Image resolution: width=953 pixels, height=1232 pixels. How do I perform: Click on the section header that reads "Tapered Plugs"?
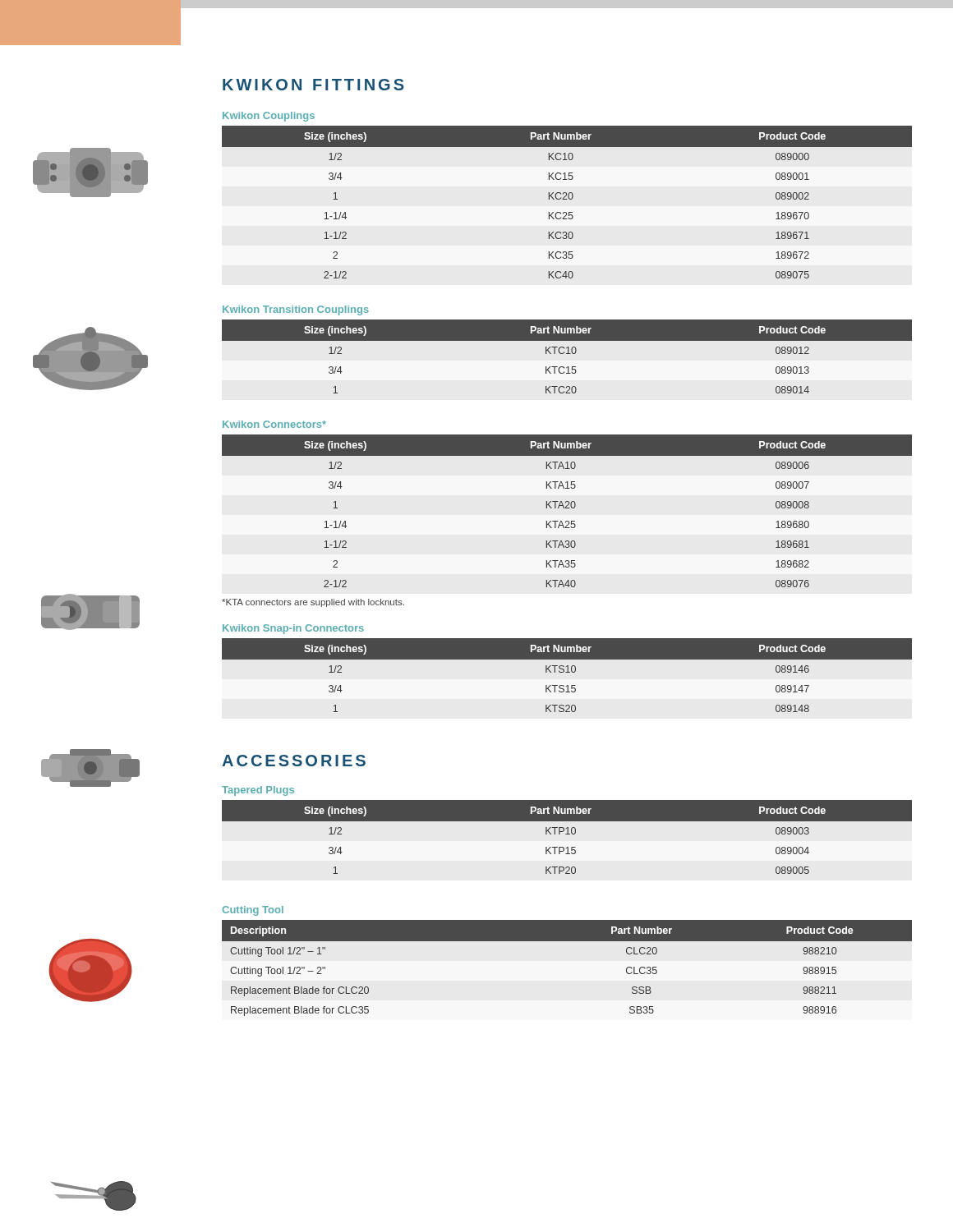(258, 790)
